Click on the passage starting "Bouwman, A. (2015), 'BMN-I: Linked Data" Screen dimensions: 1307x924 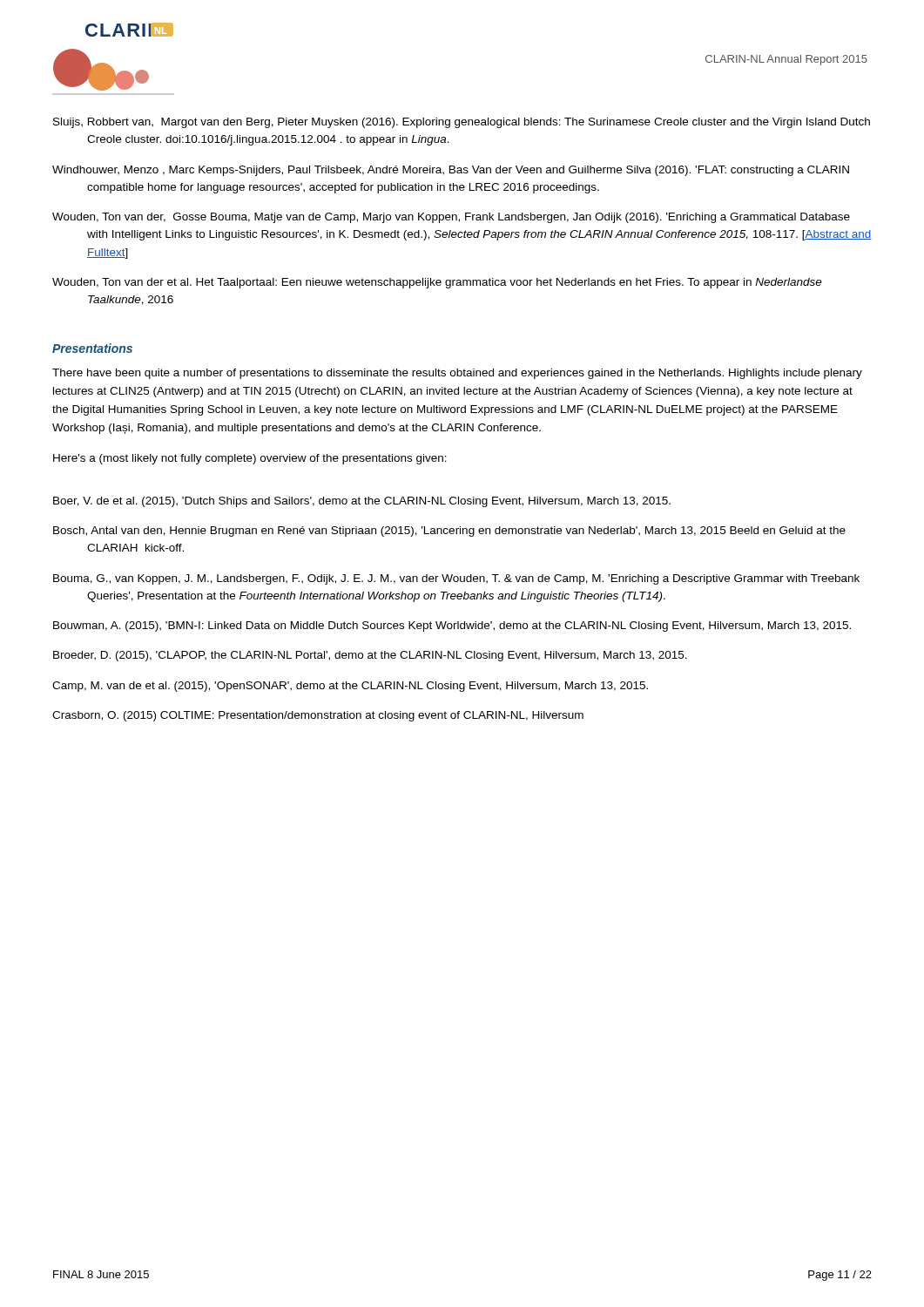(452, 625)
